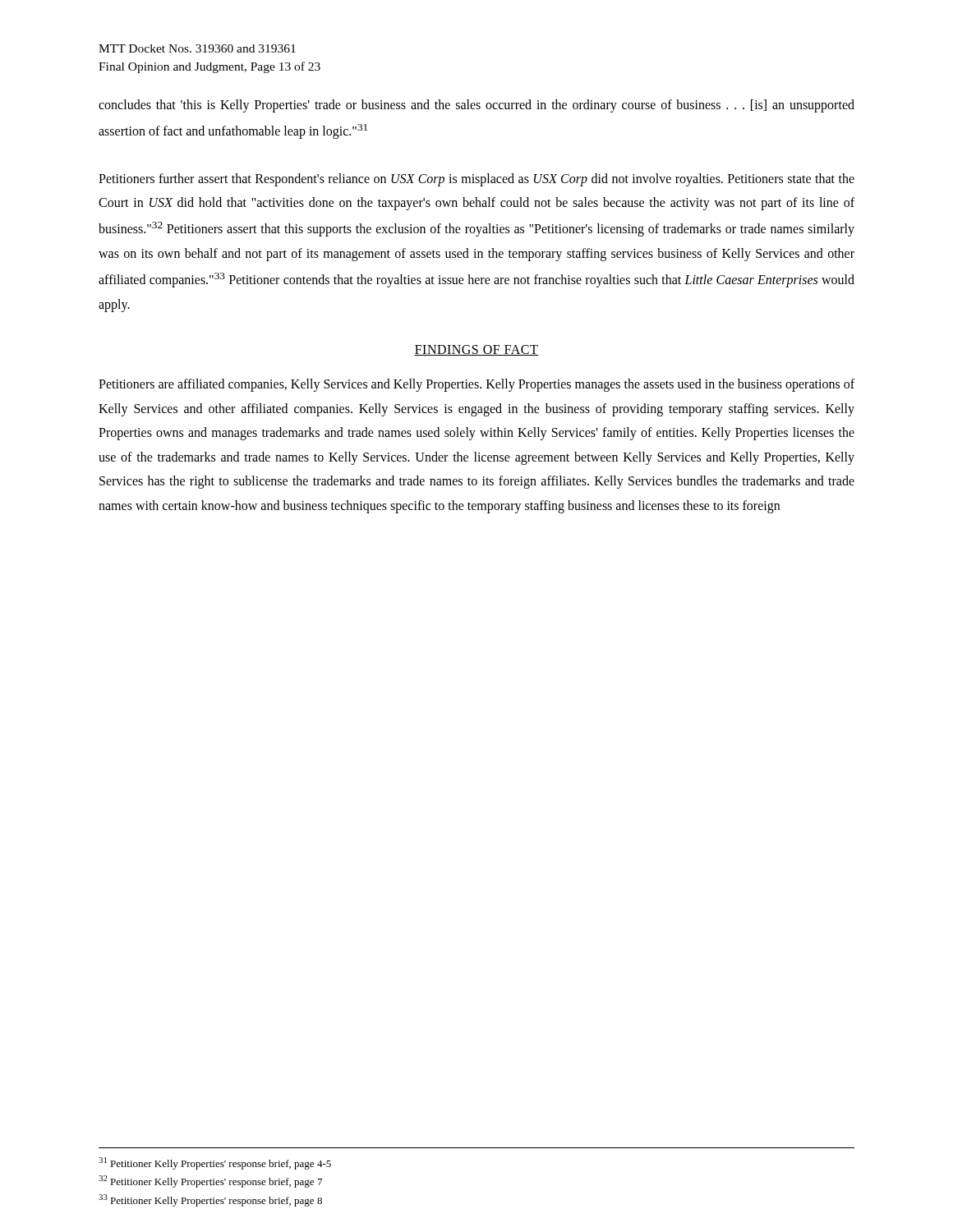Image resolution: width=953 pixels, height=1232 pixels.
Task: Where is the passage that starts "32 Petitioner Kelly Properties'"?
Action: click(210, 1181)
